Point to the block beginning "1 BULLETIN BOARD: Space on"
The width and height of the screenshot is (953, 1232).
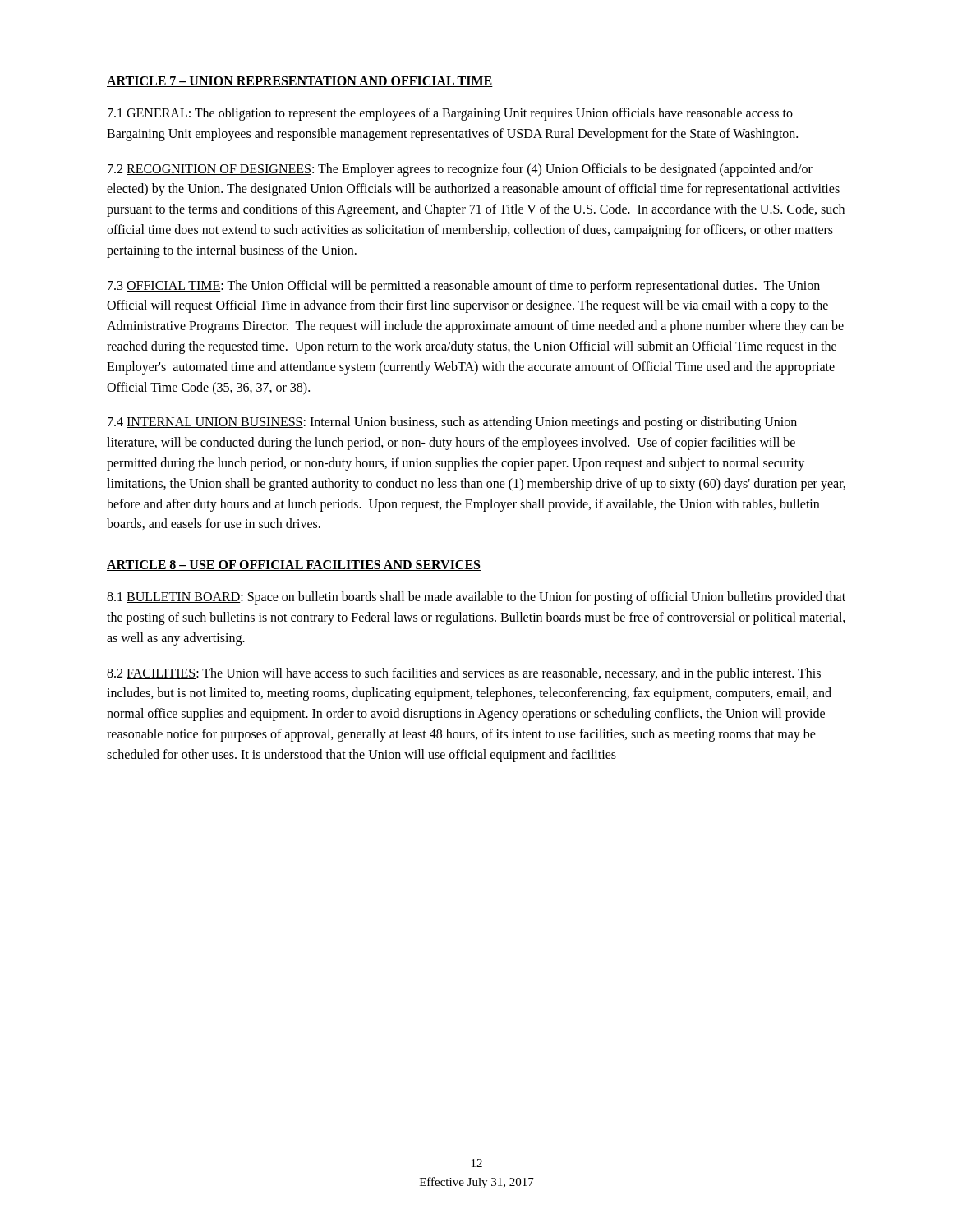[476, 617]
